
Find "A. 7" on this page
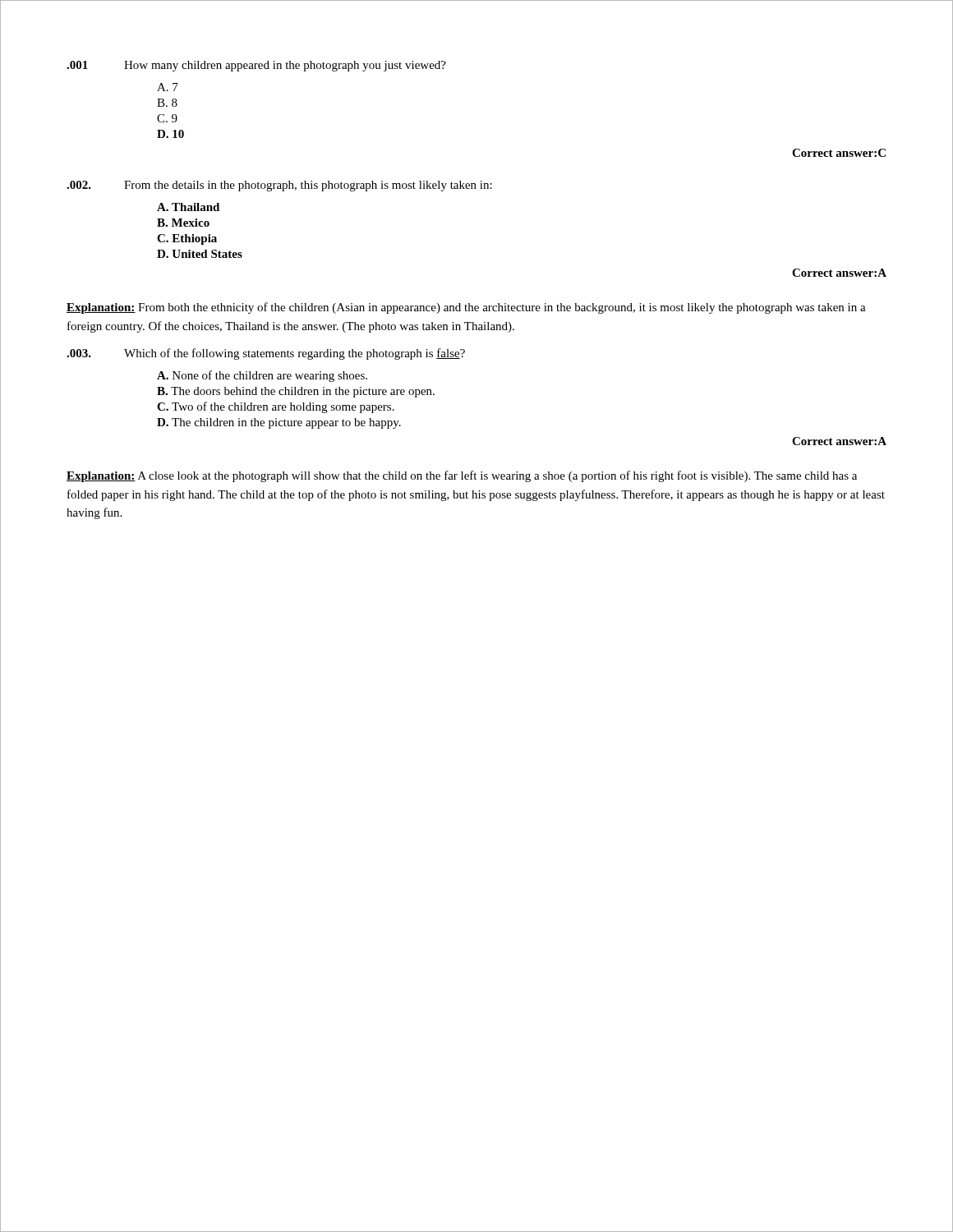tap(168, 87)
